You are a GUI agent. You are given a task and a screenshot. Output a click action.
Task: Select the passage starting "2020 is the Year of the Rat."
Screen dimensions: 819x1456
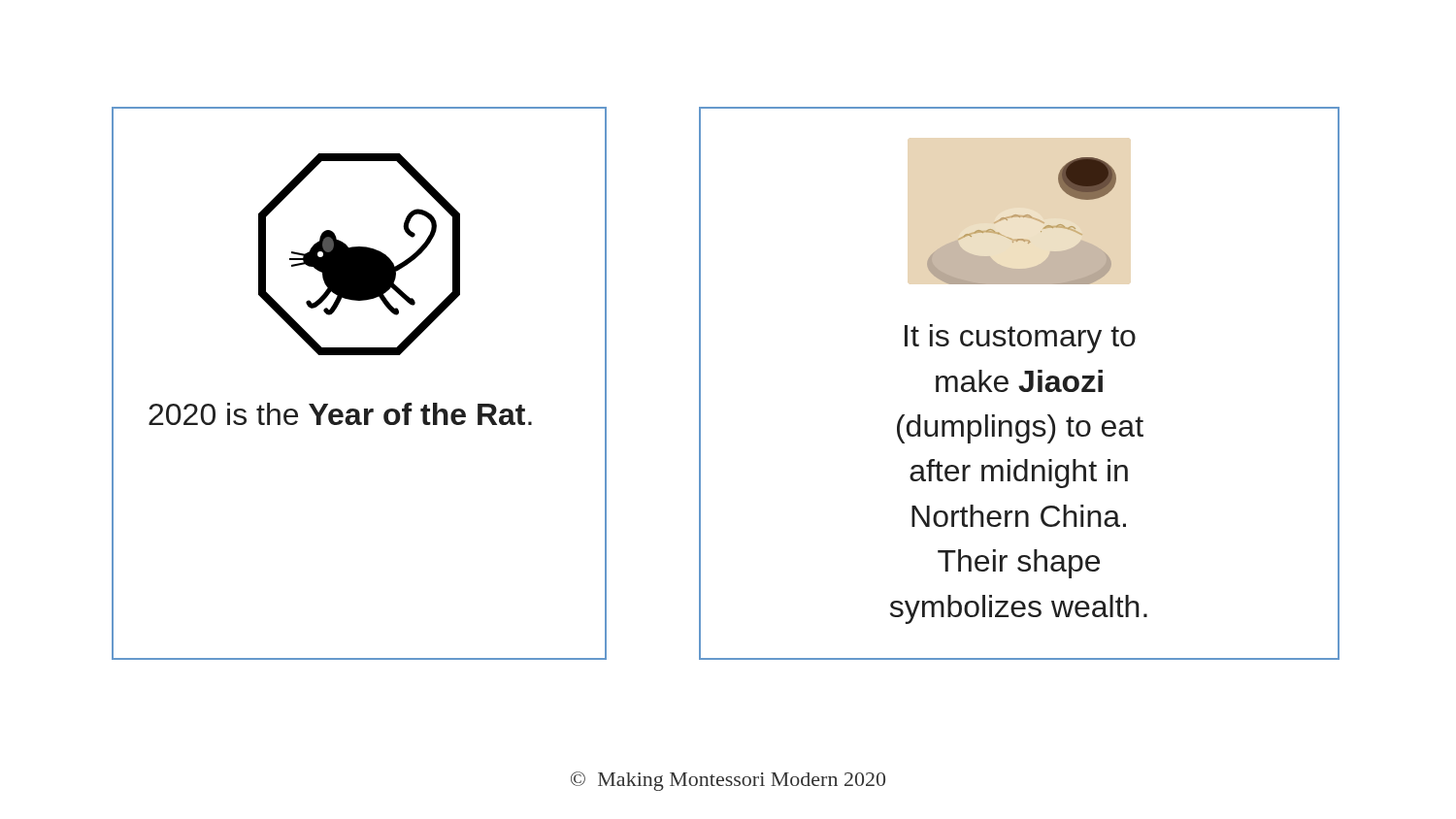[x=341, y=414]
